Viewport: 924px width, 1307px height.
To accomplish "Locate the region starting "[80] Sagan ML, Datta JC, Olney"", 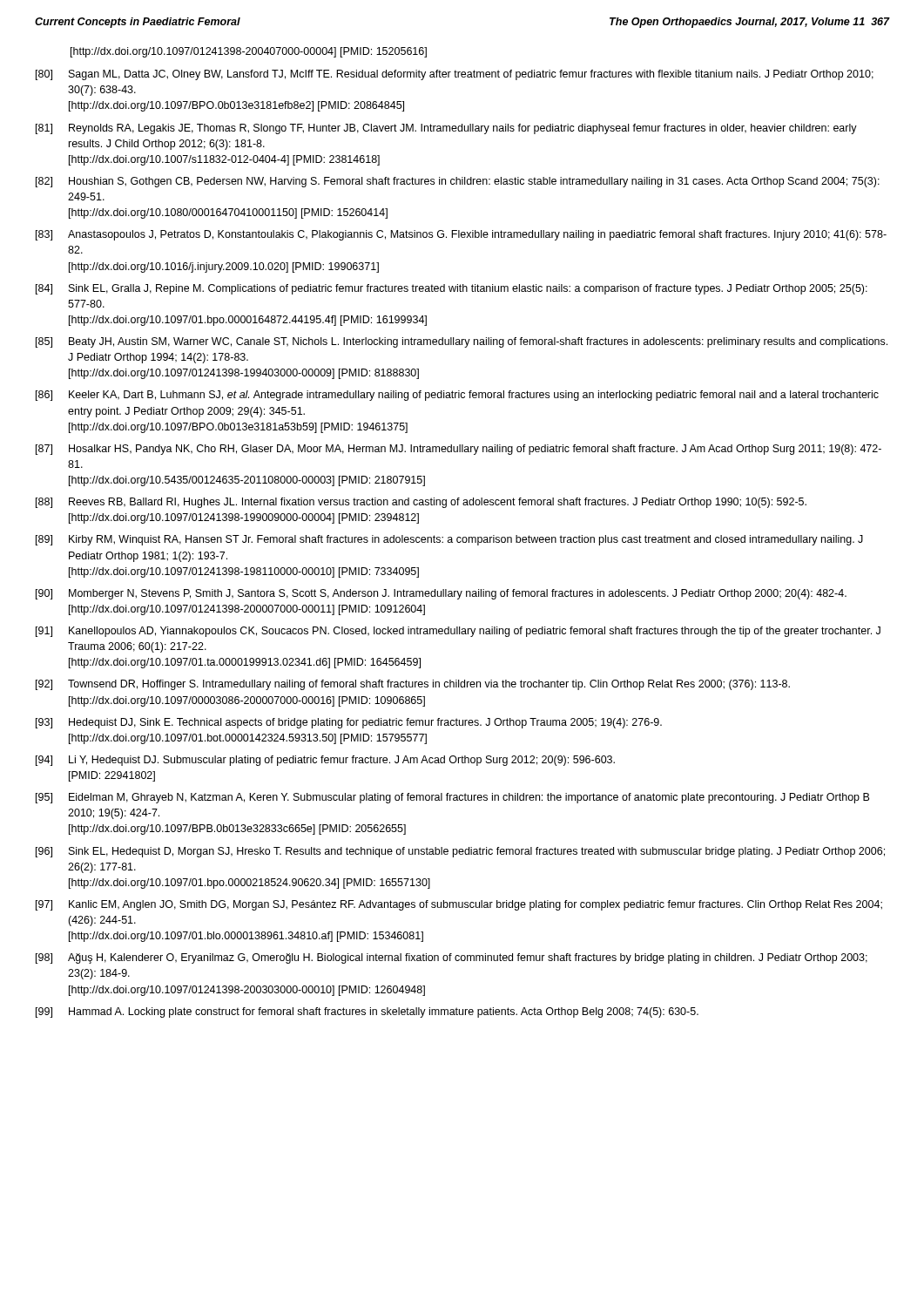I will point(455,75).
